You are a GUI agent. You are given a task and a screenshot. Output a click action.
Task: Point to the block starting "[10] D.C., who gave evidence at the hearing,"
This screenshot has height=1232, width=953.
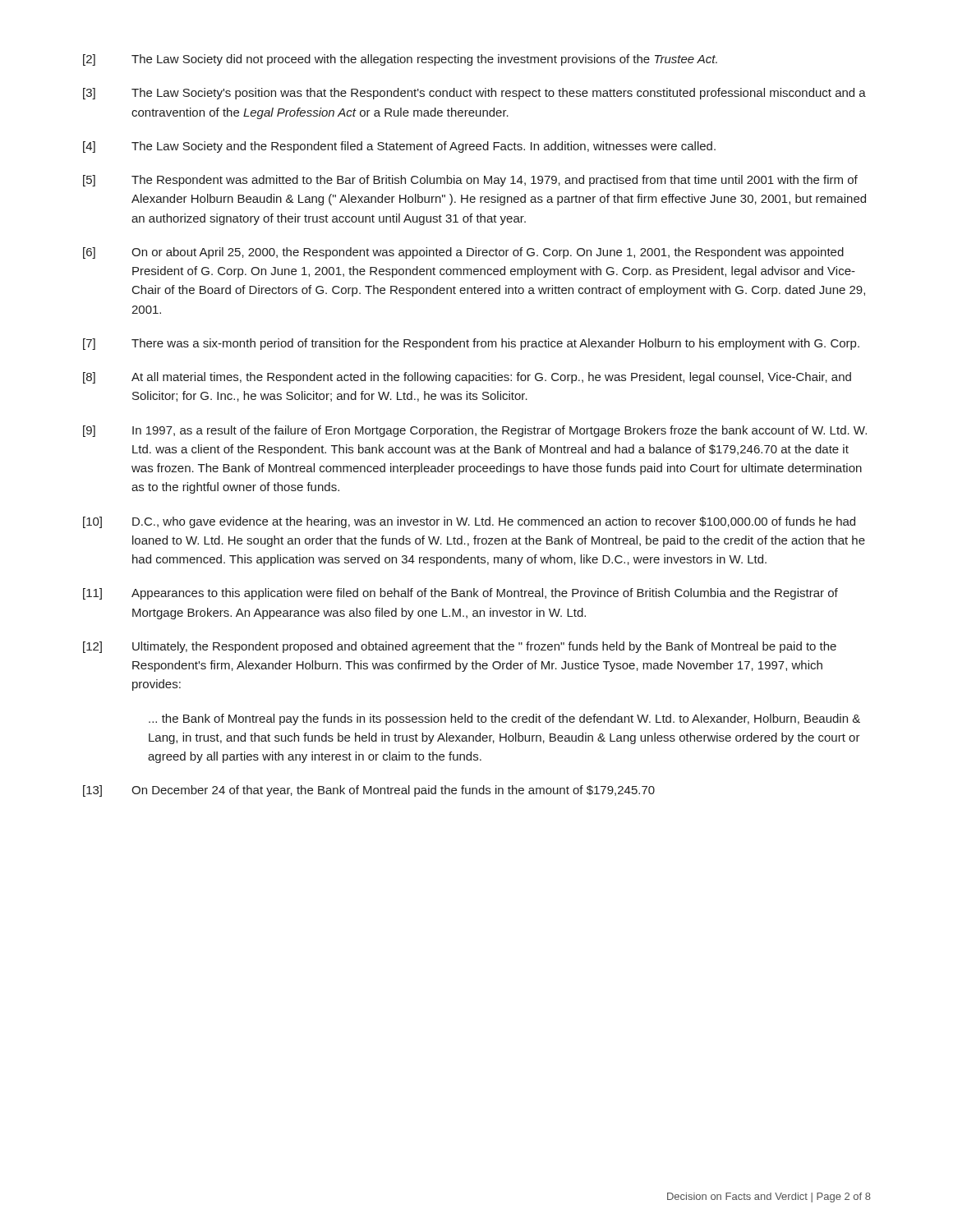coord(476,540)
